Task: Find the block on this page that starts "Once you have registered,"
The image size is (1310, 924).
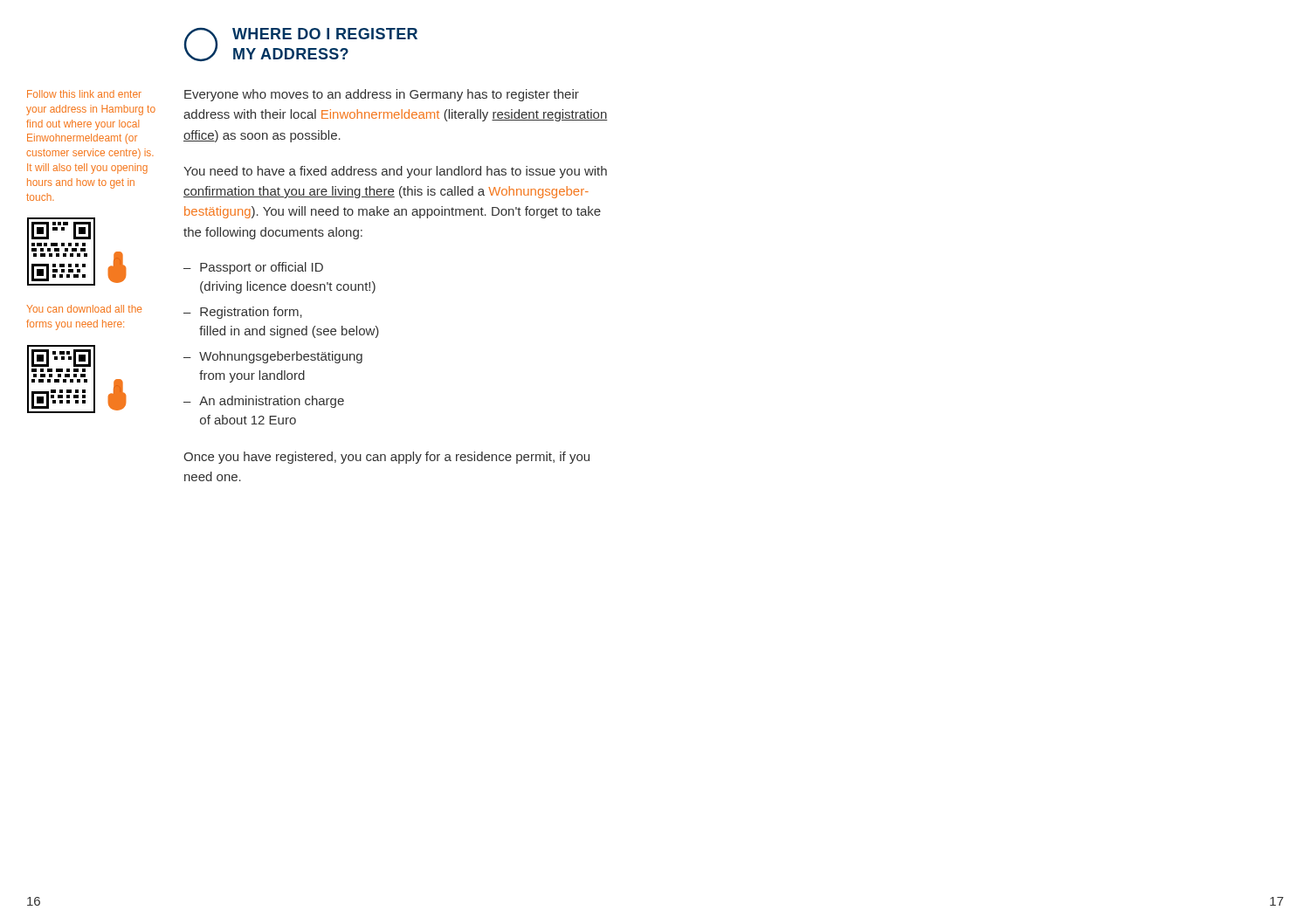Action: pos(387,466)
